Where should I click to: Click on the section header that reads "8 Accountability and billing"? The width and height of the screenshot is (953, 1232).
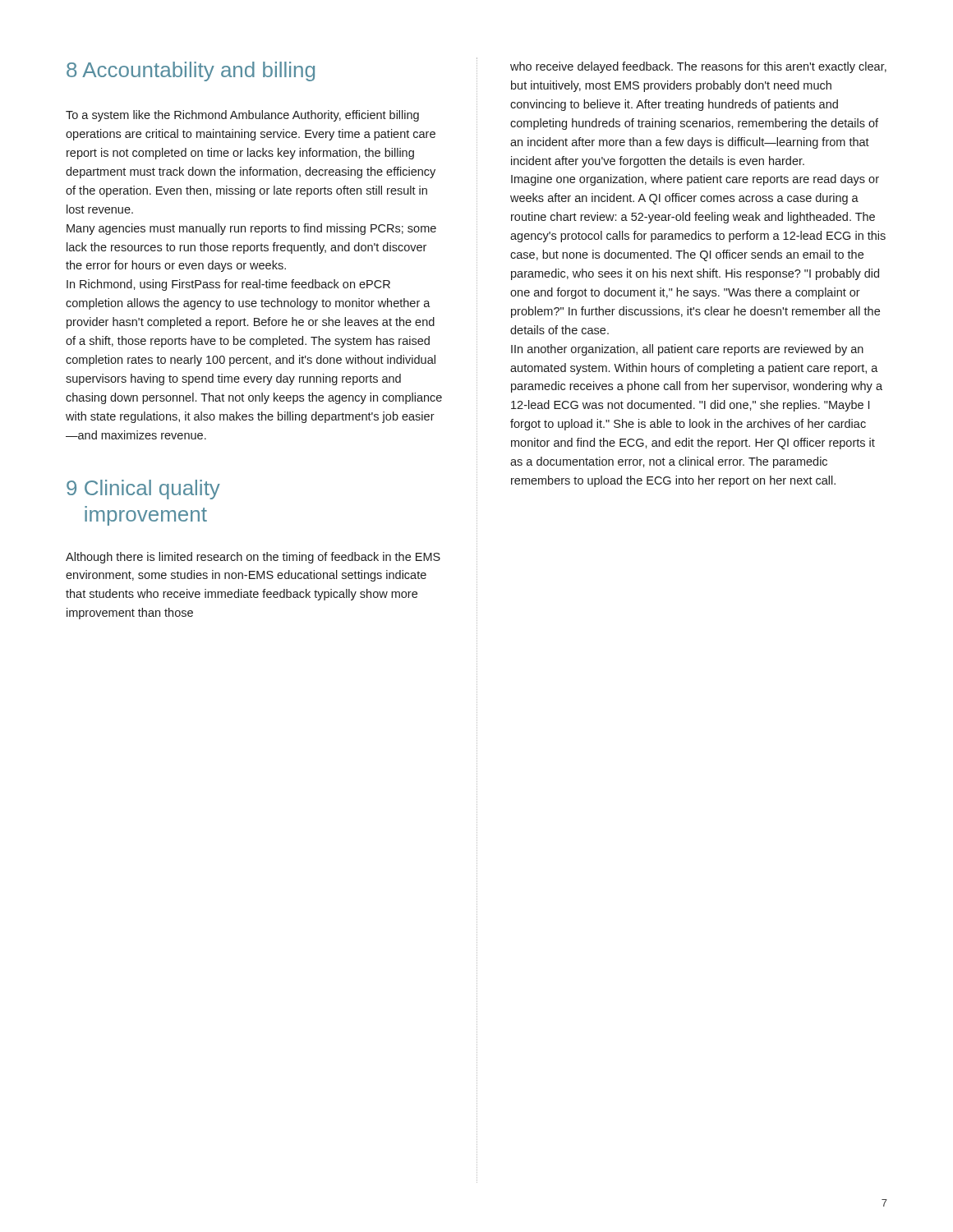[x=255, y=70]
